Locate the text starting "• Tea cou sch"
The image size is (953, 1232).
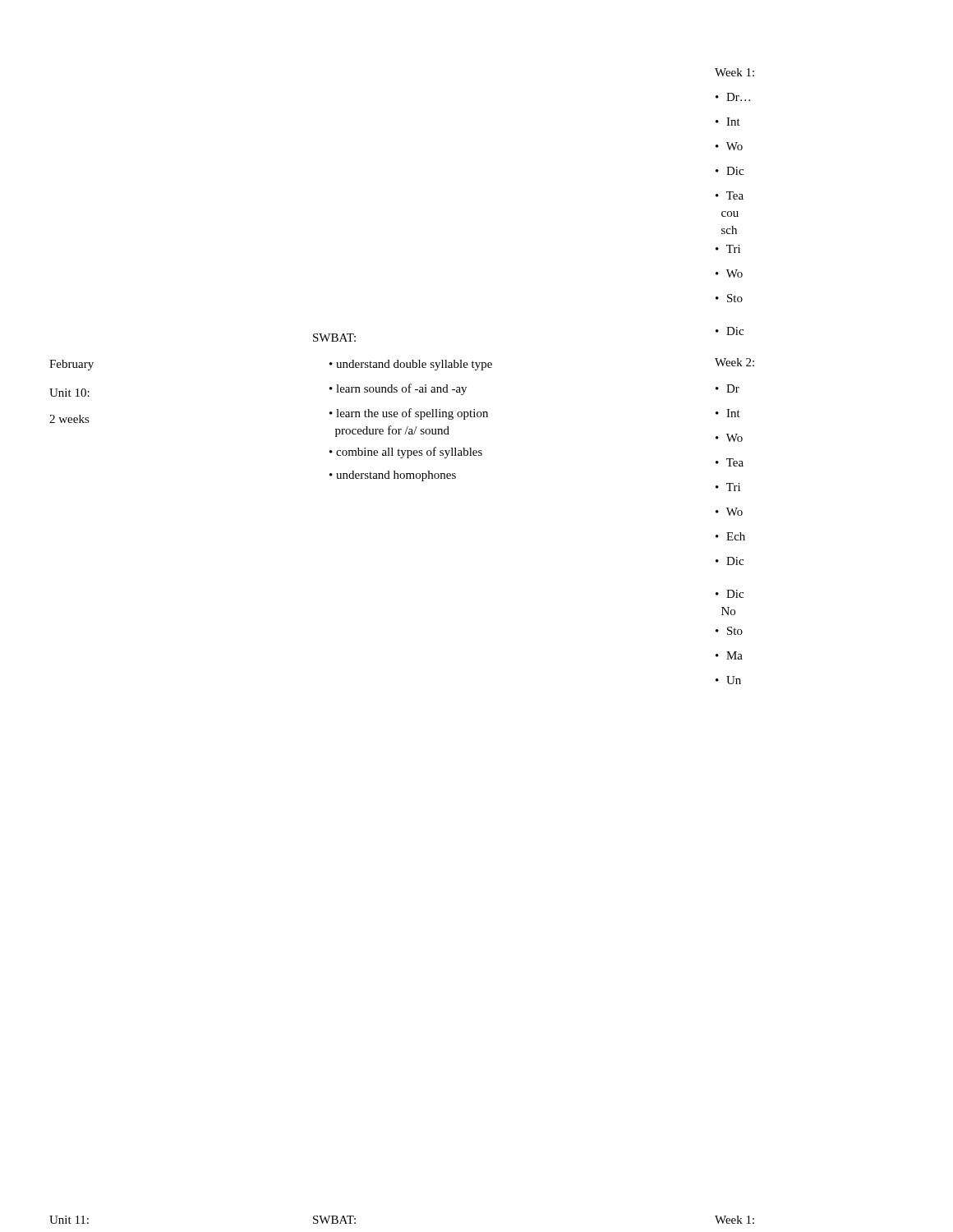pyautogui.click(x=729, y=213)
